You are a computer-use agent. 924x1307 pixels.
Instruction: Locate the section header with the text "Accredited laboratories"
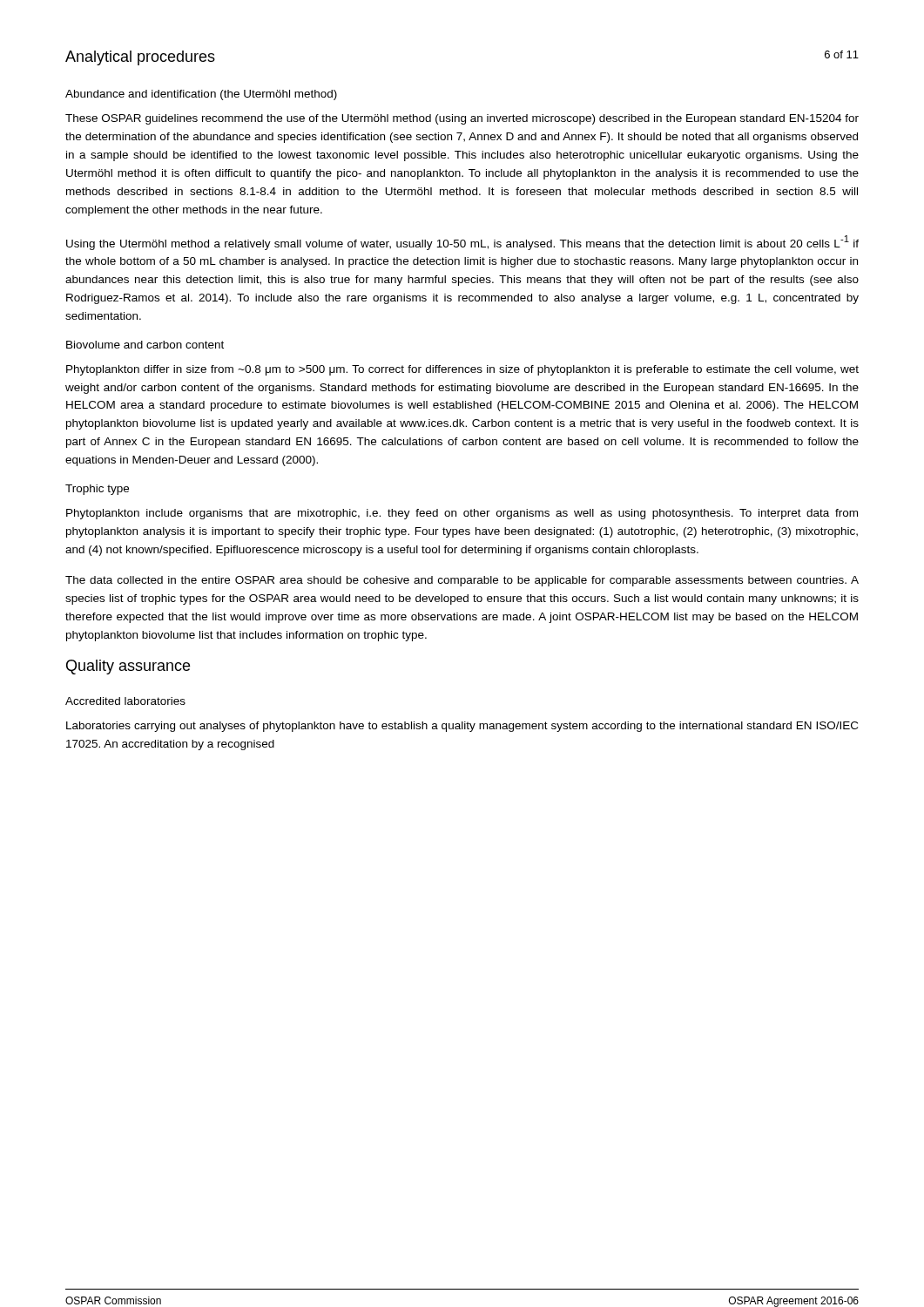pyautogui.click(x=125, y=701)
